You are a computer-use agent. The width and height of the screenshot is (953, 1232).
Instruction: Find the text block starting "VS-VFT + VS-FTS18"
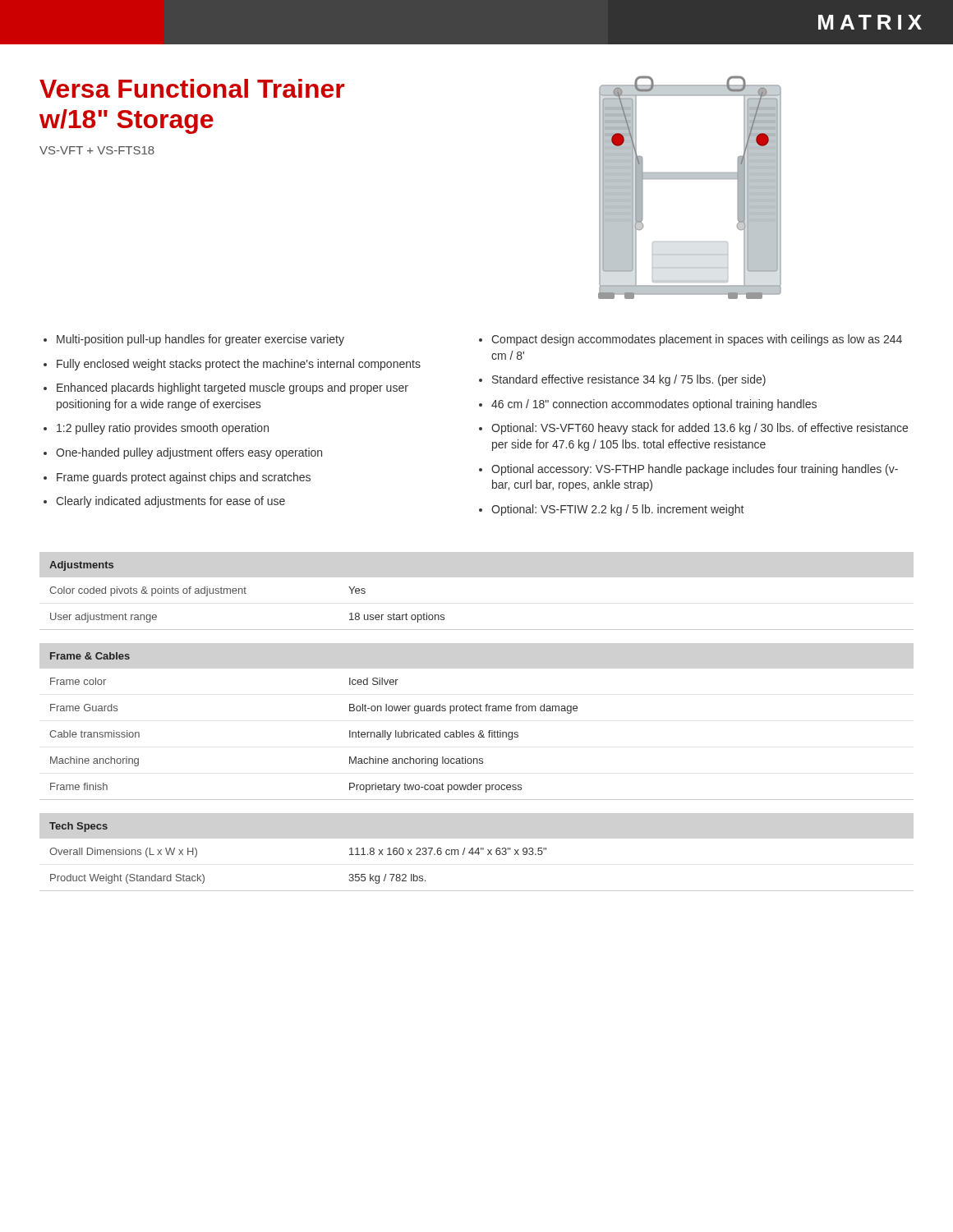97,150
